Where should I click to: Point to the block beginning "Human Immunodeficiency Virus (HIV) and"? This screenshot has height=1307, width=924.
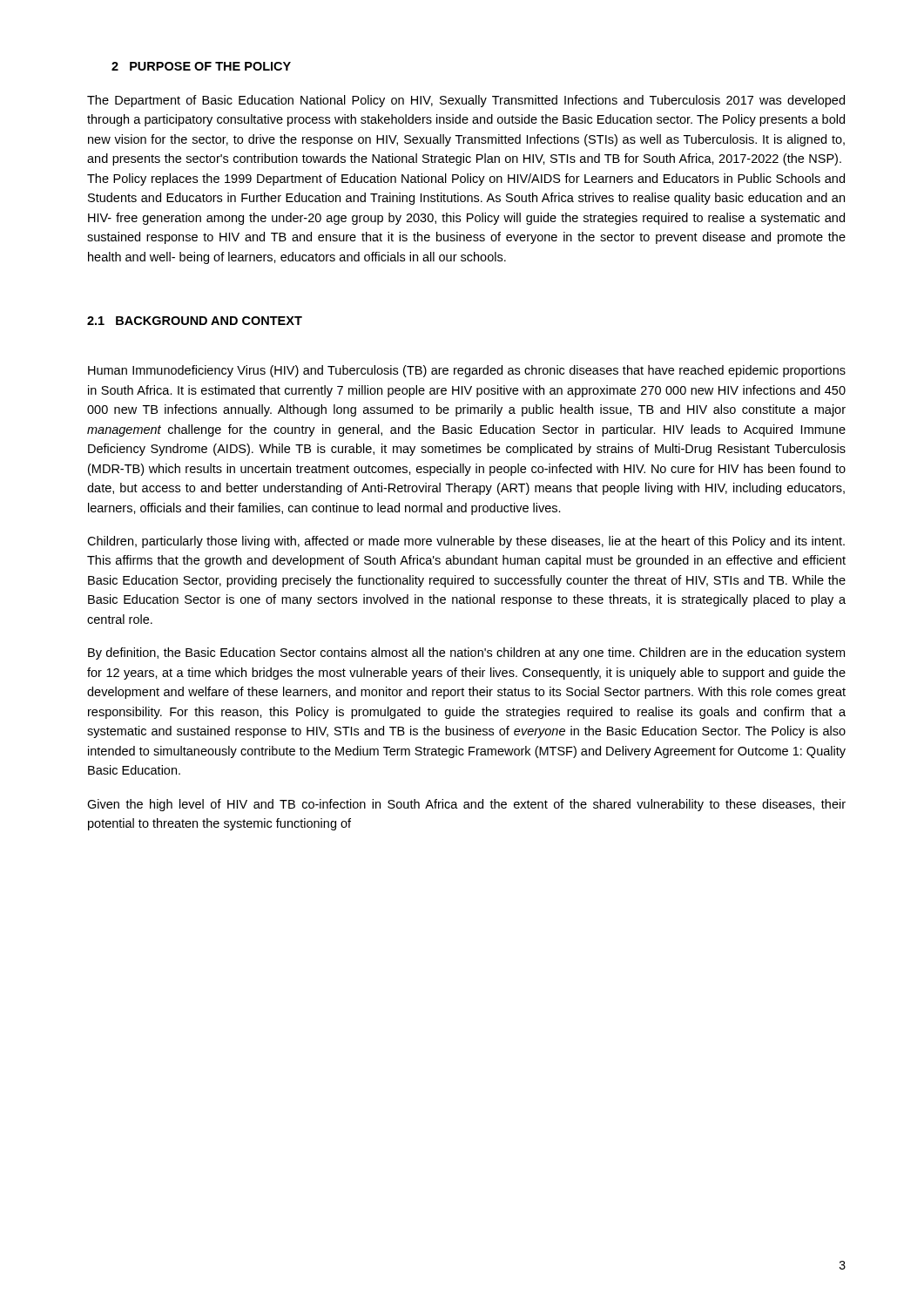466,439
